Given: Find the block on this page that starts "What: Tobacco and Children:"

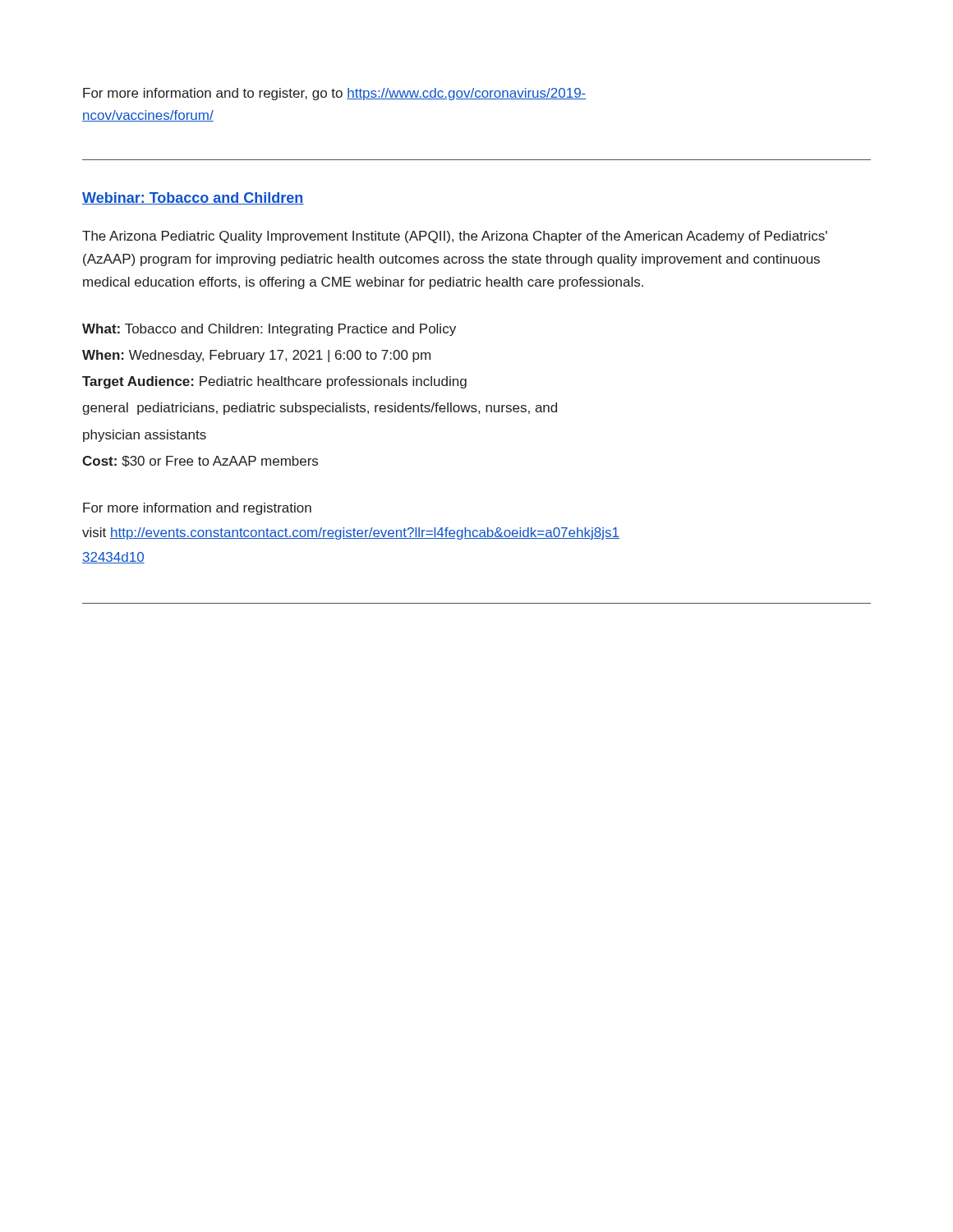Looking at the screenshot, I should click(476, 395).
